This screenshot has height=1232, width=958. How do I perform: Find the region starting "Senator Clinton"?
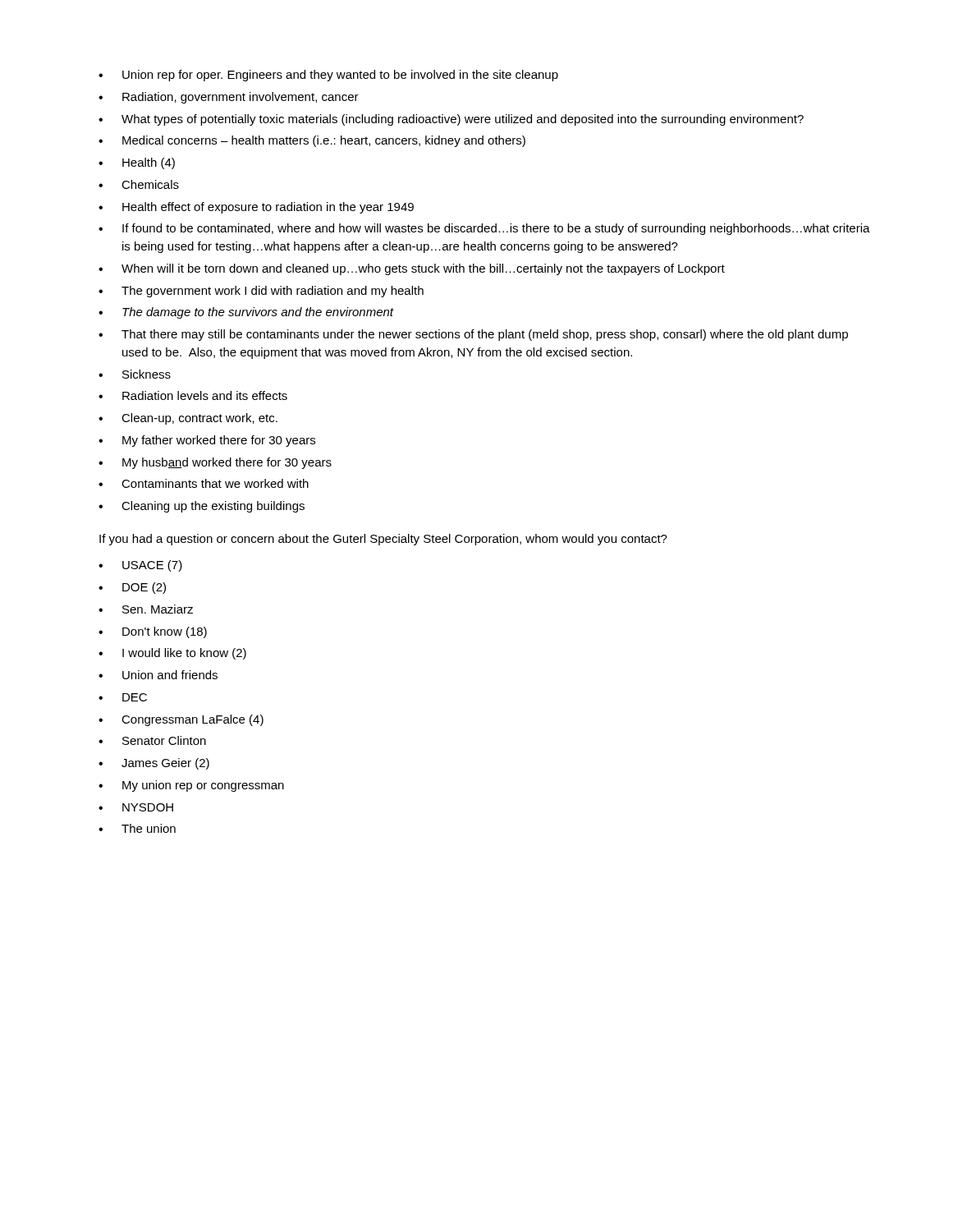(x=164, y=741)
